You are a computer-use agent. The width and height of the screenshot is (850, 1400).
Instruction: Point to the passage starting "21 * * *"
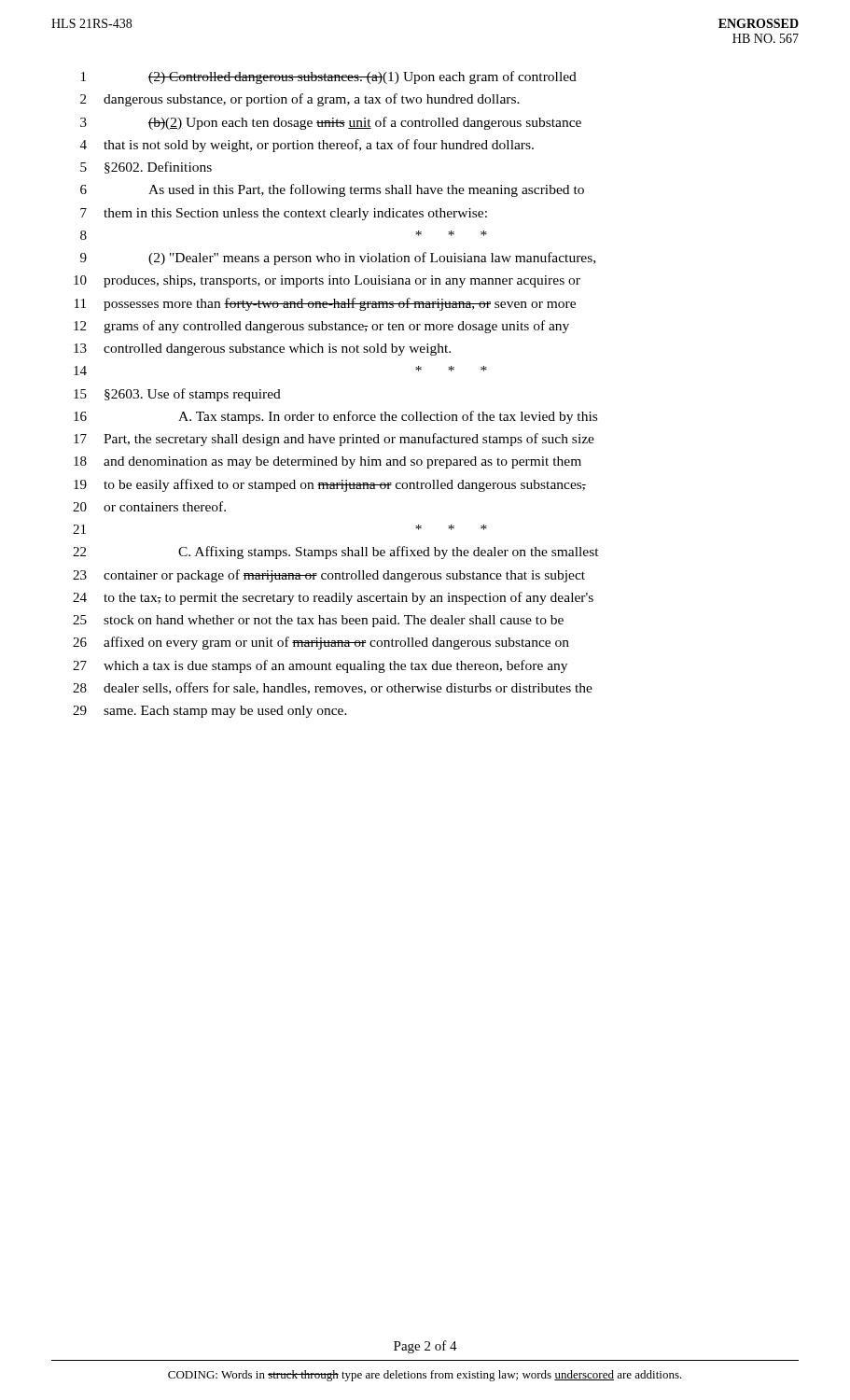(x=425, y=529)
